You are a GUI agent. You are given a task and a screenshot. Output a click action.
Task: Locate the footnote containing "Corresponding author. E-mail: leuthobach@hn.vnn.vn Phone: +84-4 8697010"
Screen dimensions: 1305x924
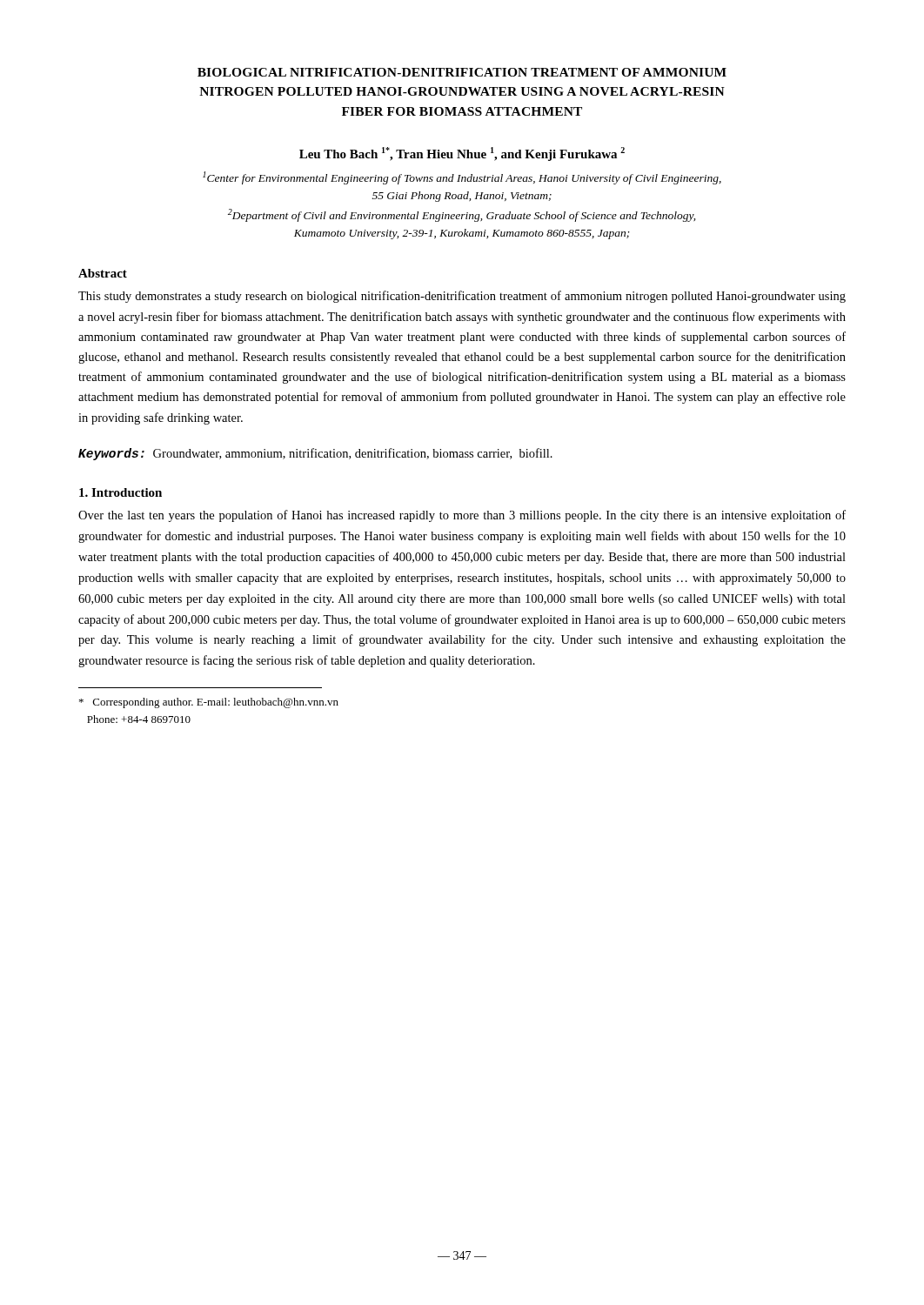(x=208, y=710)
